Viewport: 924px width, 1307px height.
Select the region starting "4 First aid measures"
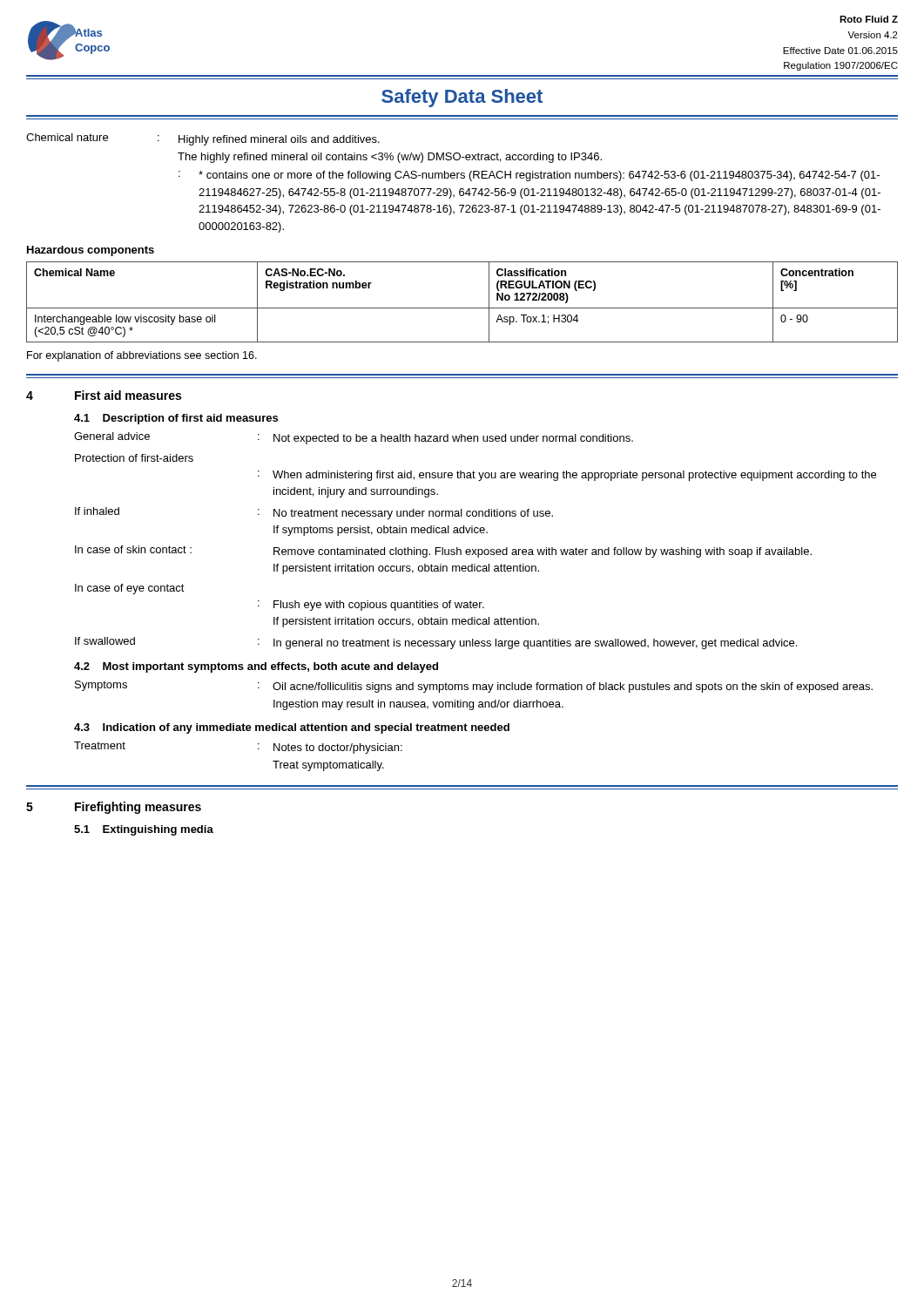[104, 396]
